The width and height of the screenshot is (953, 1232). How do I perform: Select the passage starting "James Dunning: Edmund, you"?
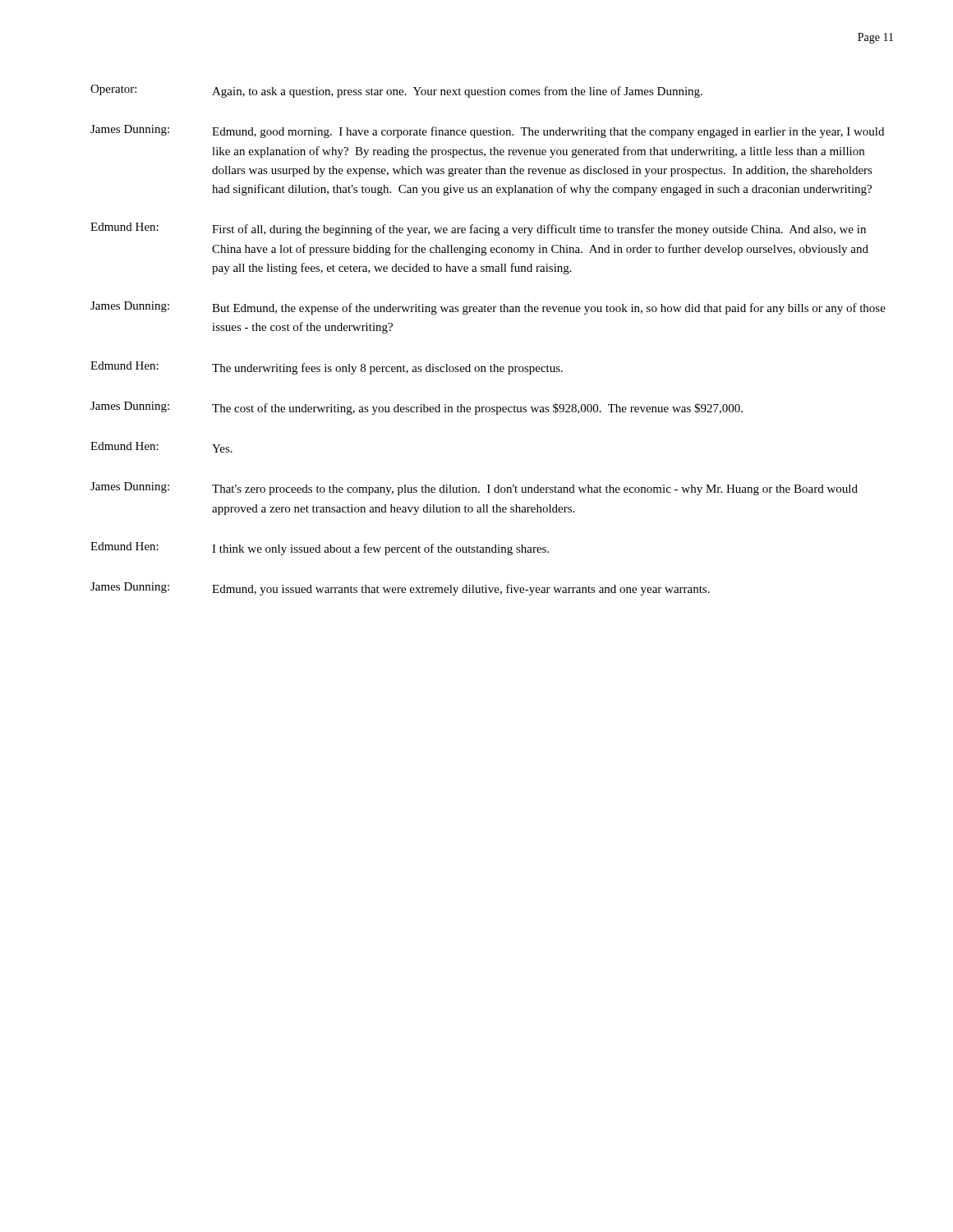489,589
